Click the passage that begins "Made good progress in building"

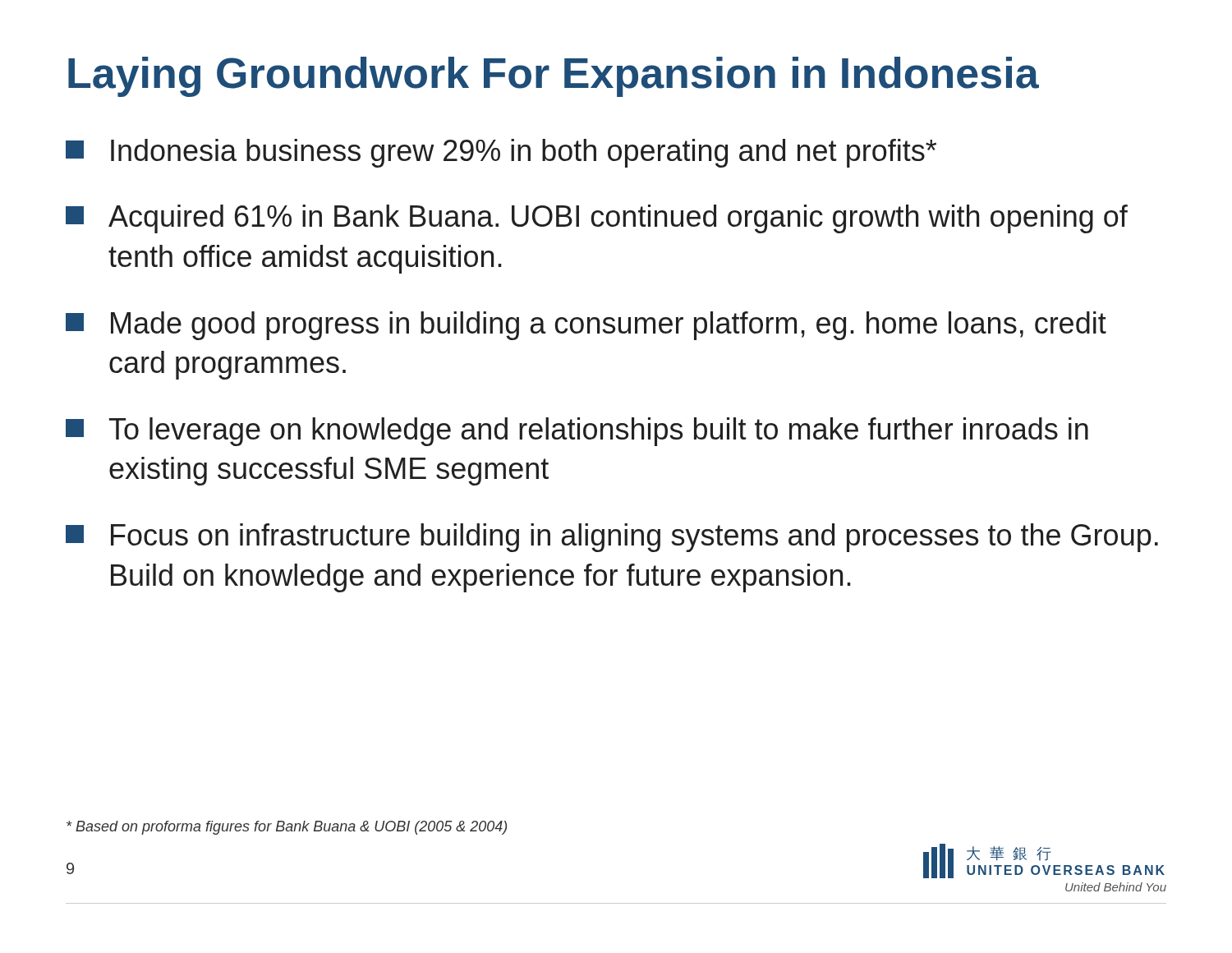(616, 344)
